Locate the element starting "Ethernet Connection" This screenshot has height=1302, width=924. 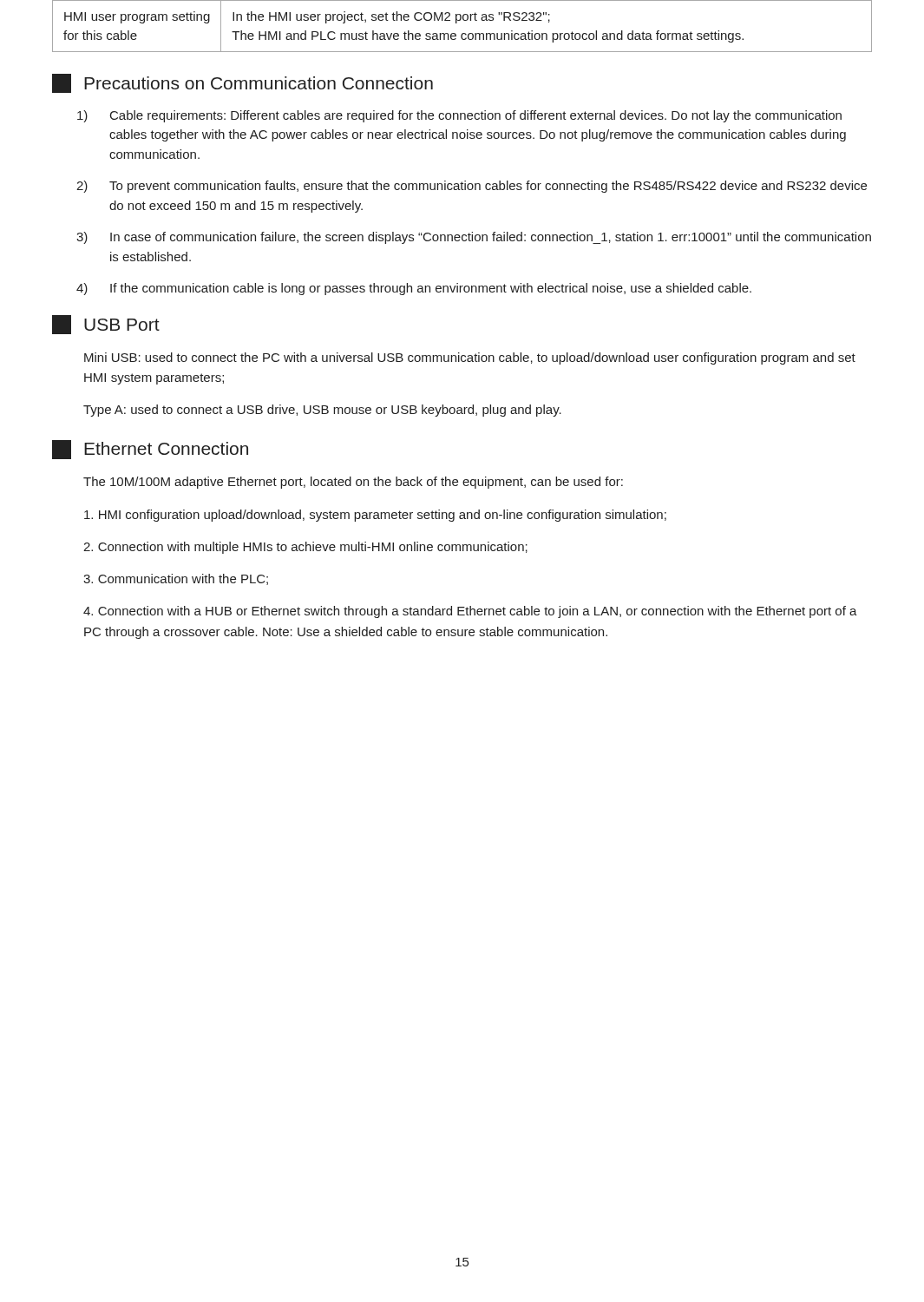click(x=151, y=449)
